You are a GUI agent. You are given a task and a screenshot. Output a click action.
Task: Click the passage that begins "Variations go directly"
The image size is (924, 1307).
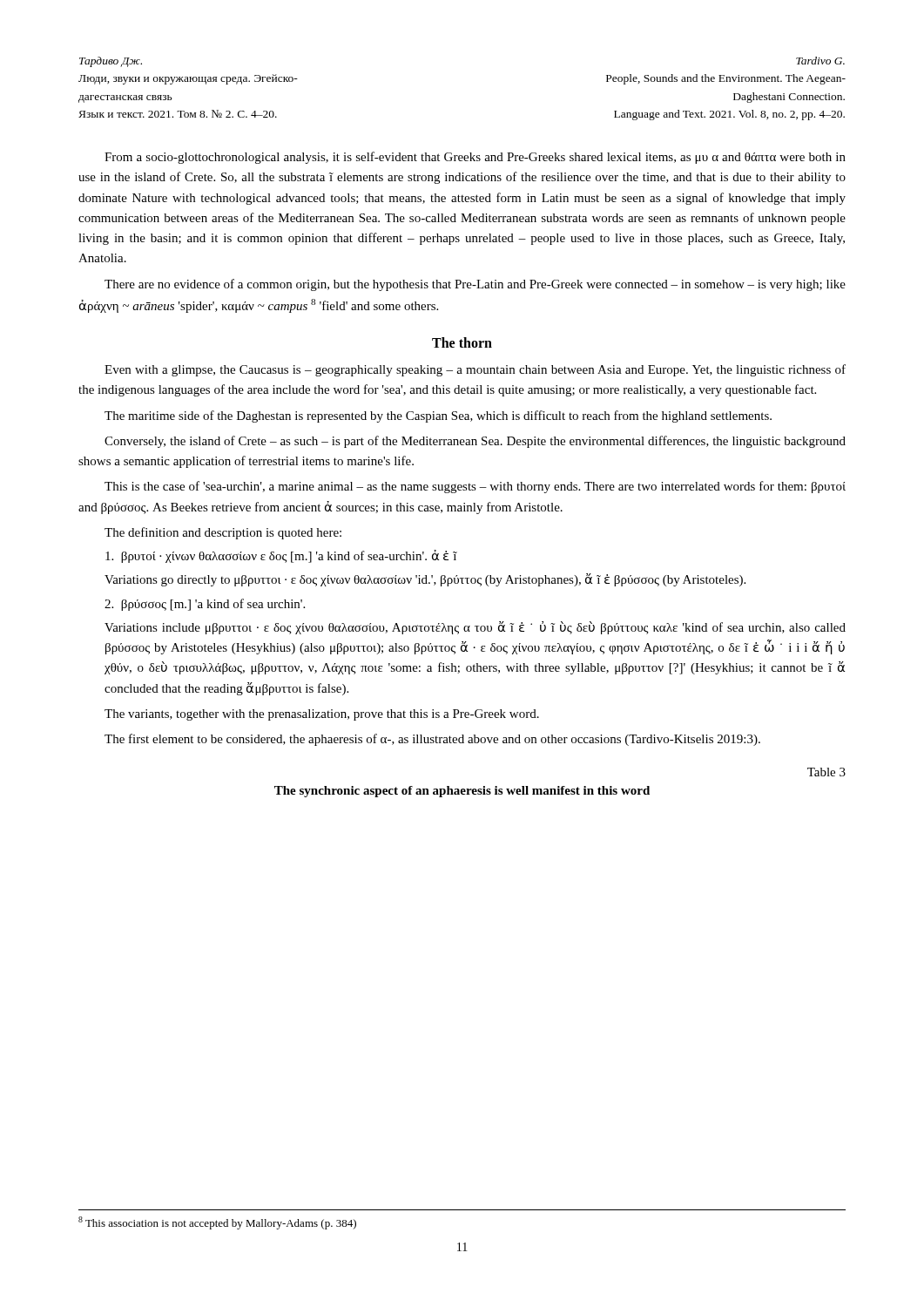[426, 580]
